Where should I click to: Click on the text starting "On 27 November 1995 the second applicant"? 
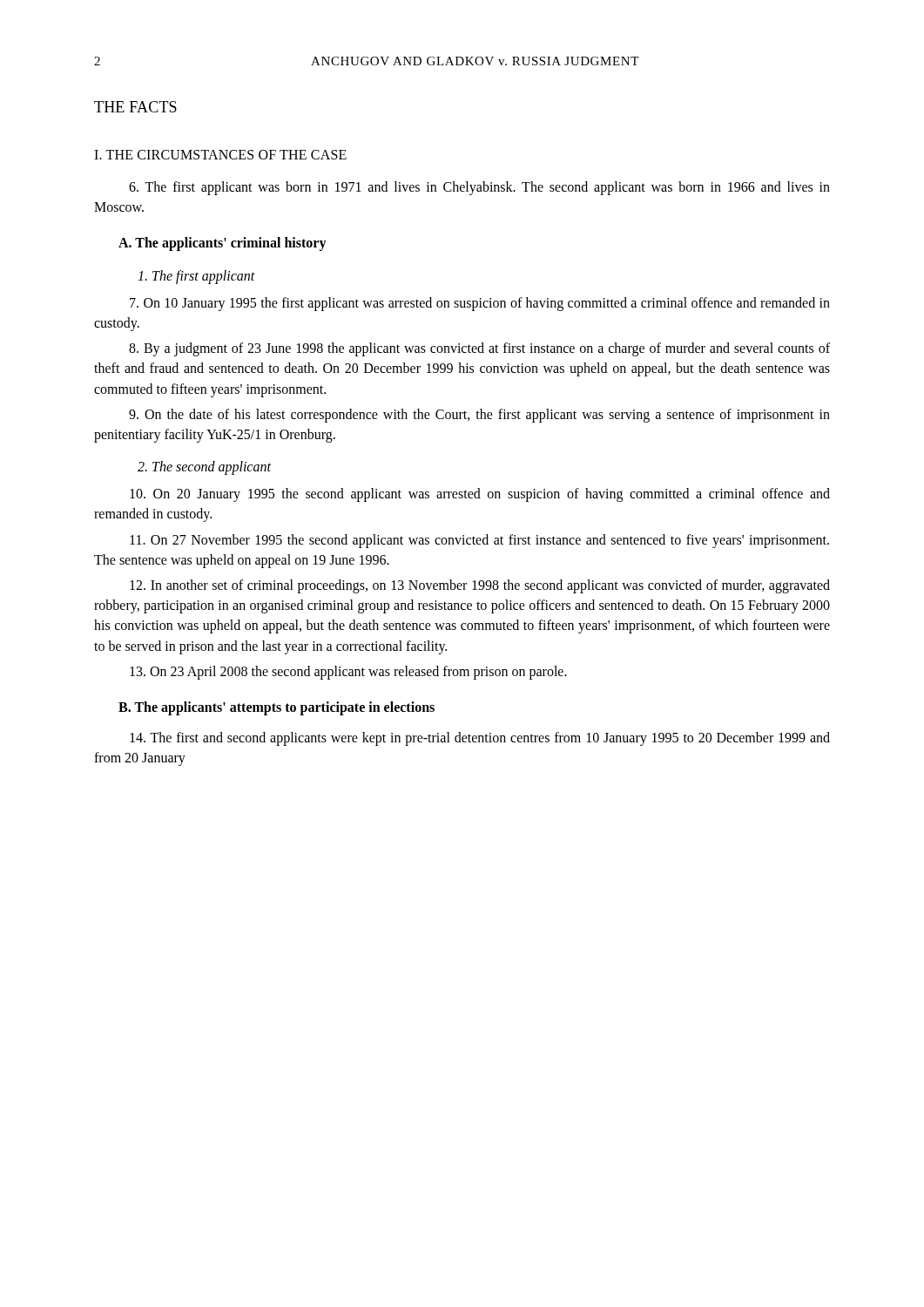462,550
